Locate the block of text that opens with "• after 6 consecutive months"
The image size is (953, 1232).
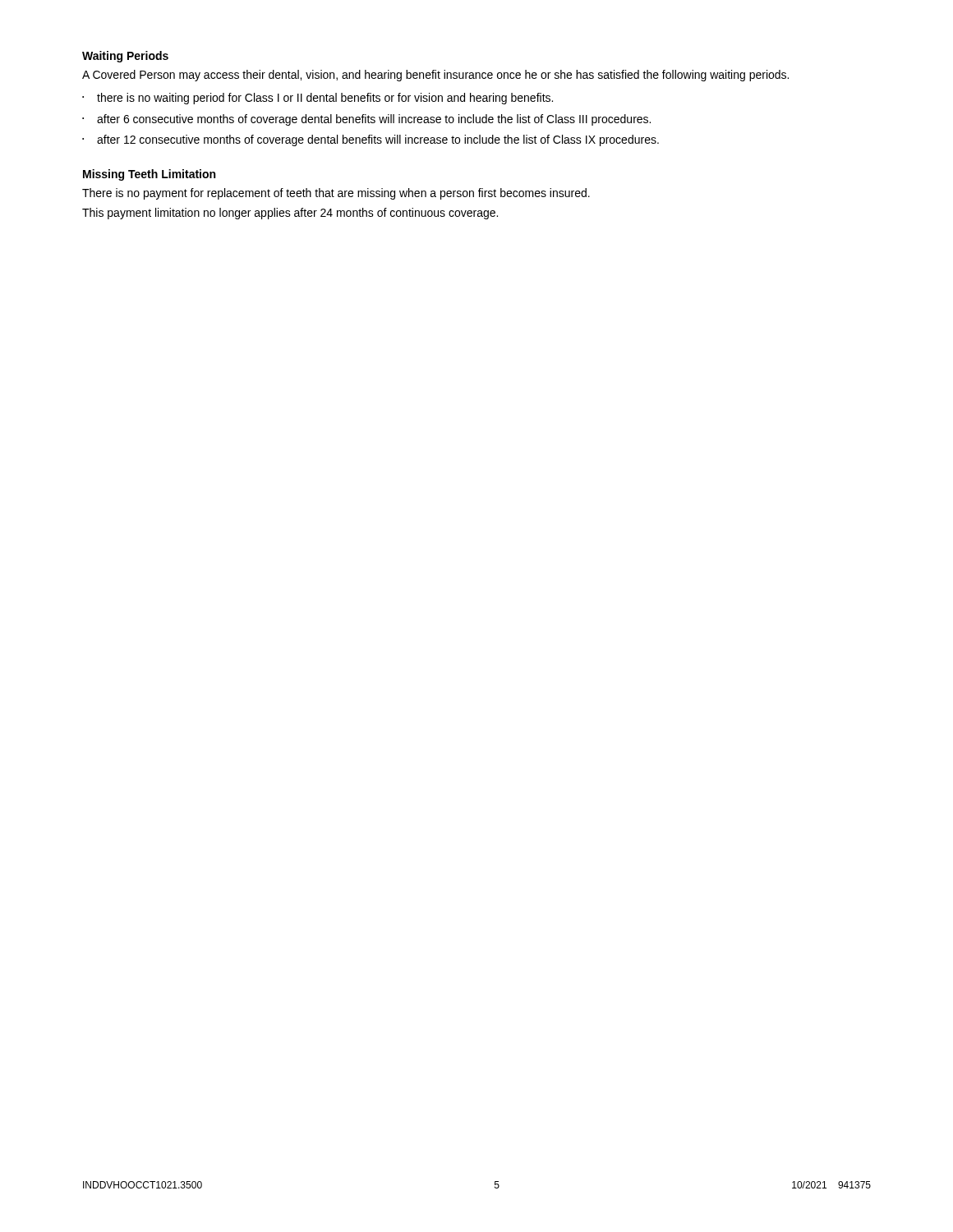coord(476,119)
